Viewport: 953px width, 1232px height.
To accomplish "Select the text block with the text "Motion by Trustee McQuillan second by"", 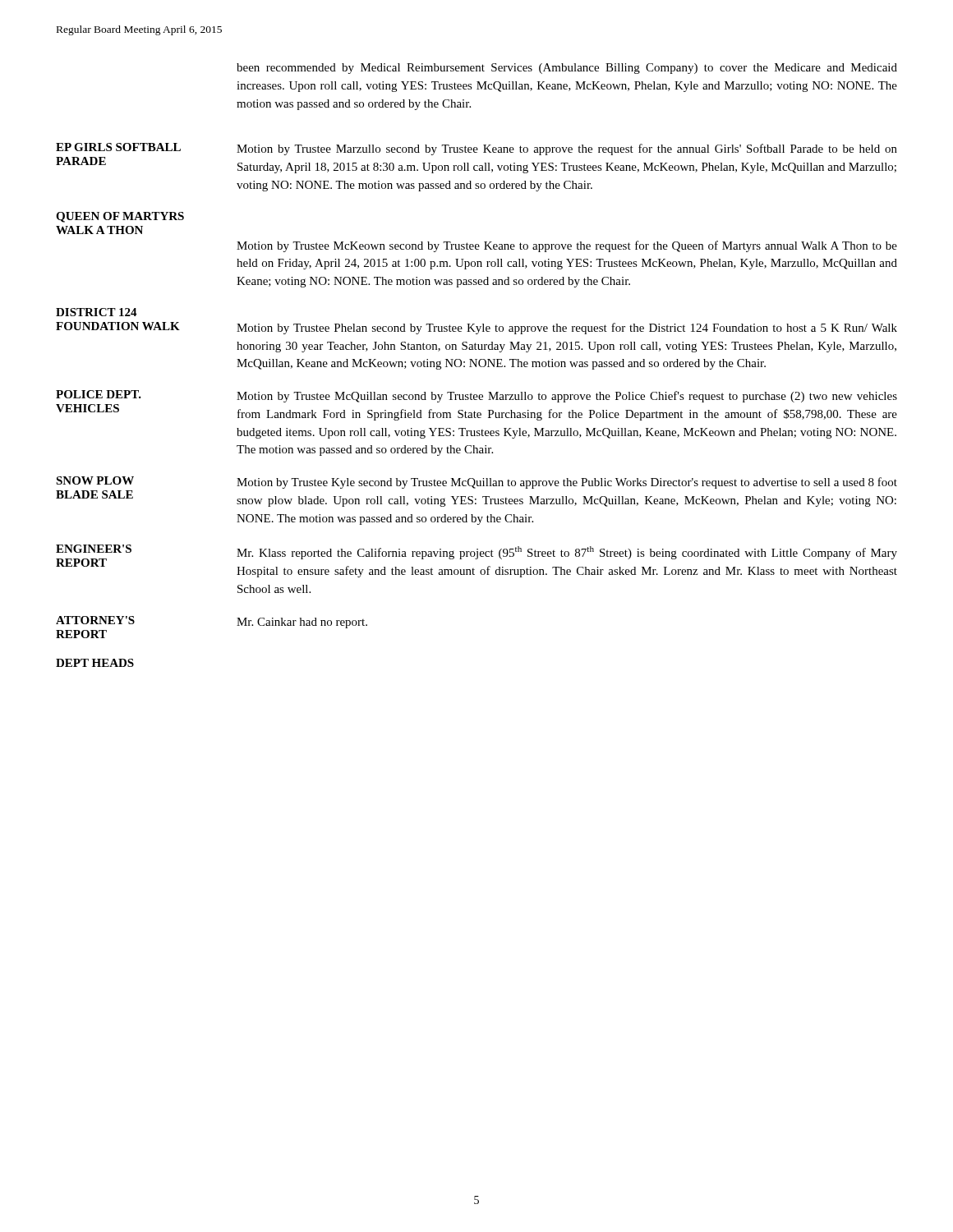I will pos(567,423).
